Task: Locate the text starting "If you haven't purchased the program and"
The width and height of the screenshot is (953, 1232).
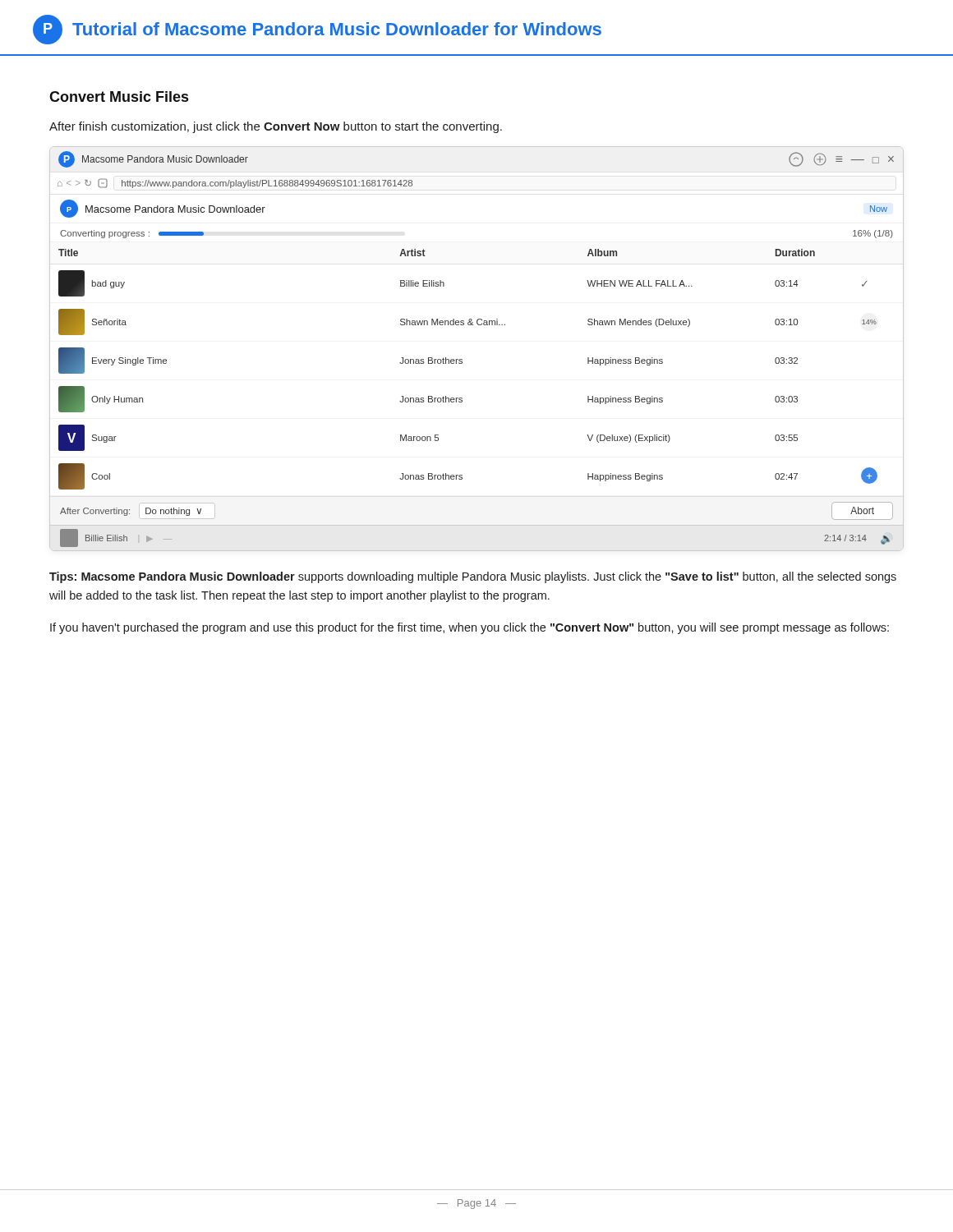Action: [x=470, y=628]
